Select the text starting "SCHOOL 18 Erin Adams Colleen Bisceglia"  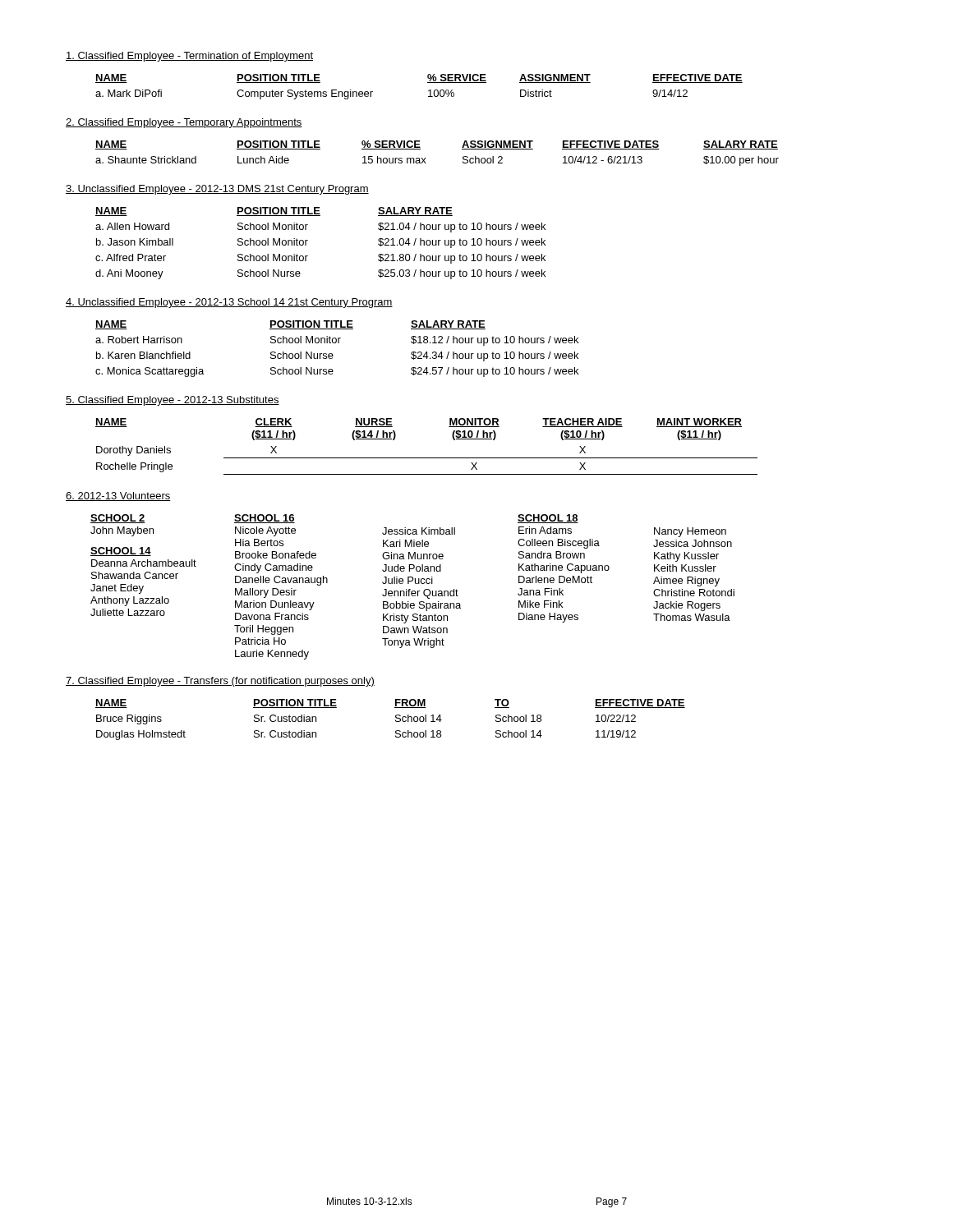pyautogui.click(x=585, y=567)
